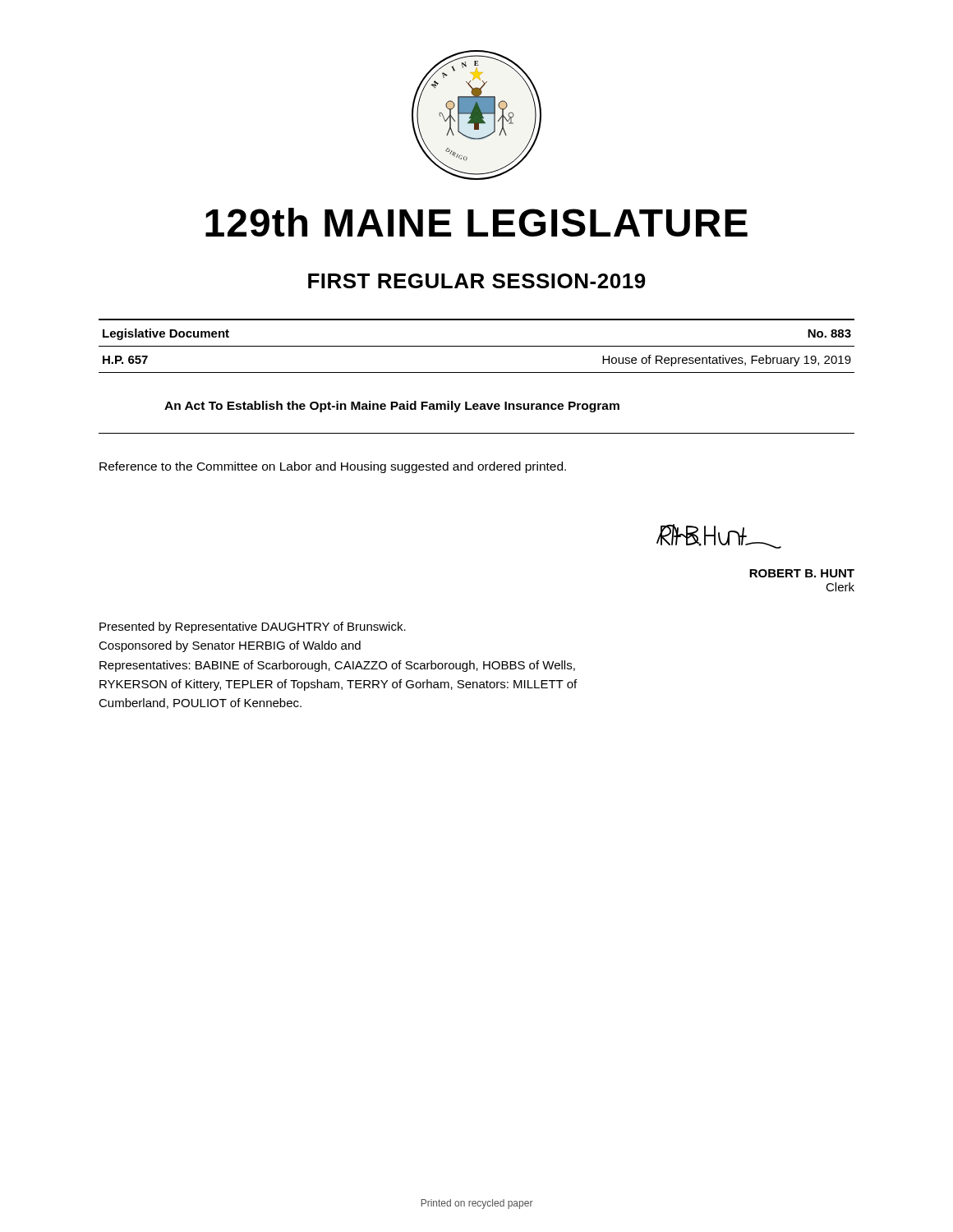The width and height of the screenshot is (953, 1232).
Task: Find the illustration
Action: pyautogui.click(x=476, y=532)
